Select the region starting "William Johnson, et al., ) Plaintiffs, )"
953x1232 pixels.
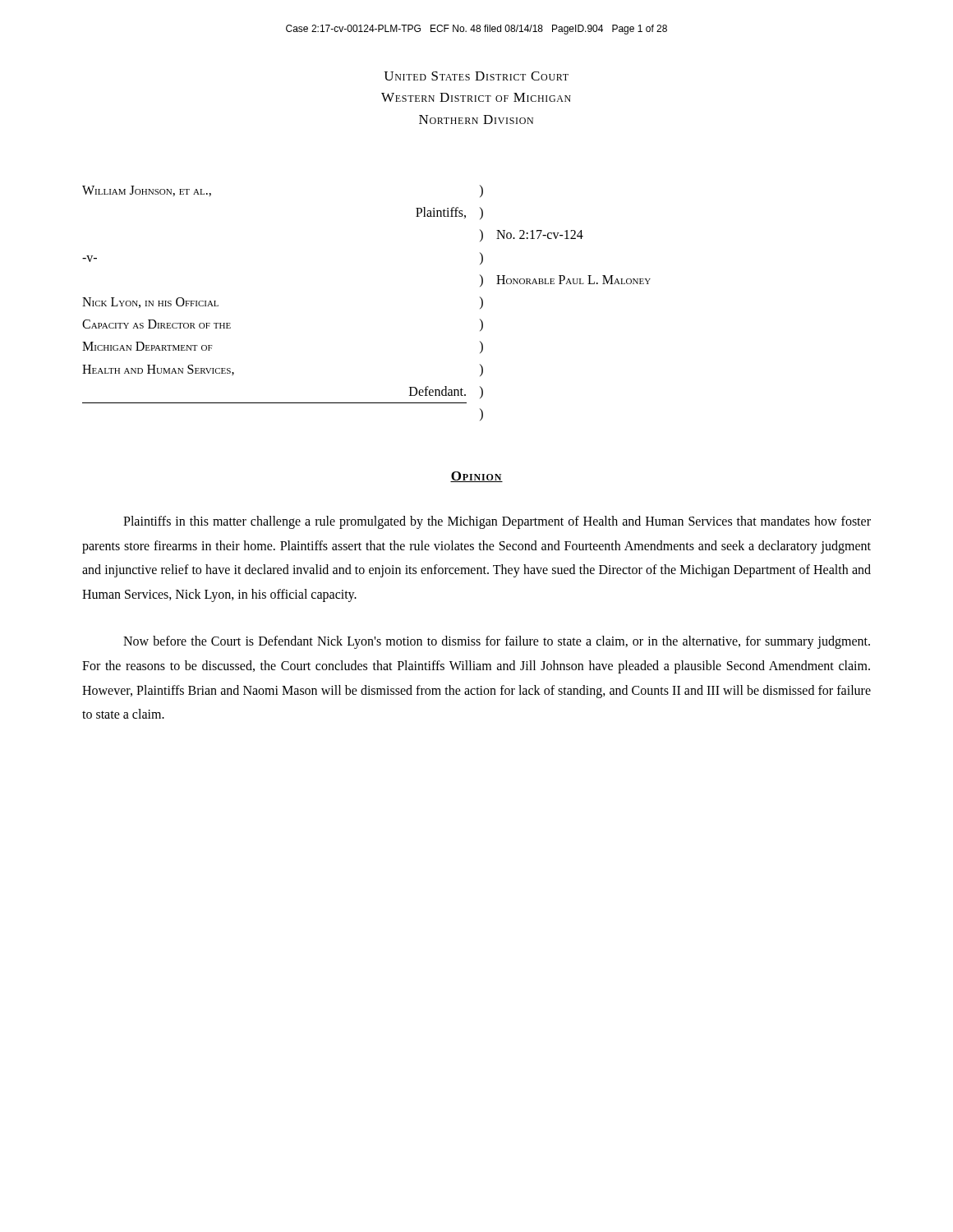point(151,191)
